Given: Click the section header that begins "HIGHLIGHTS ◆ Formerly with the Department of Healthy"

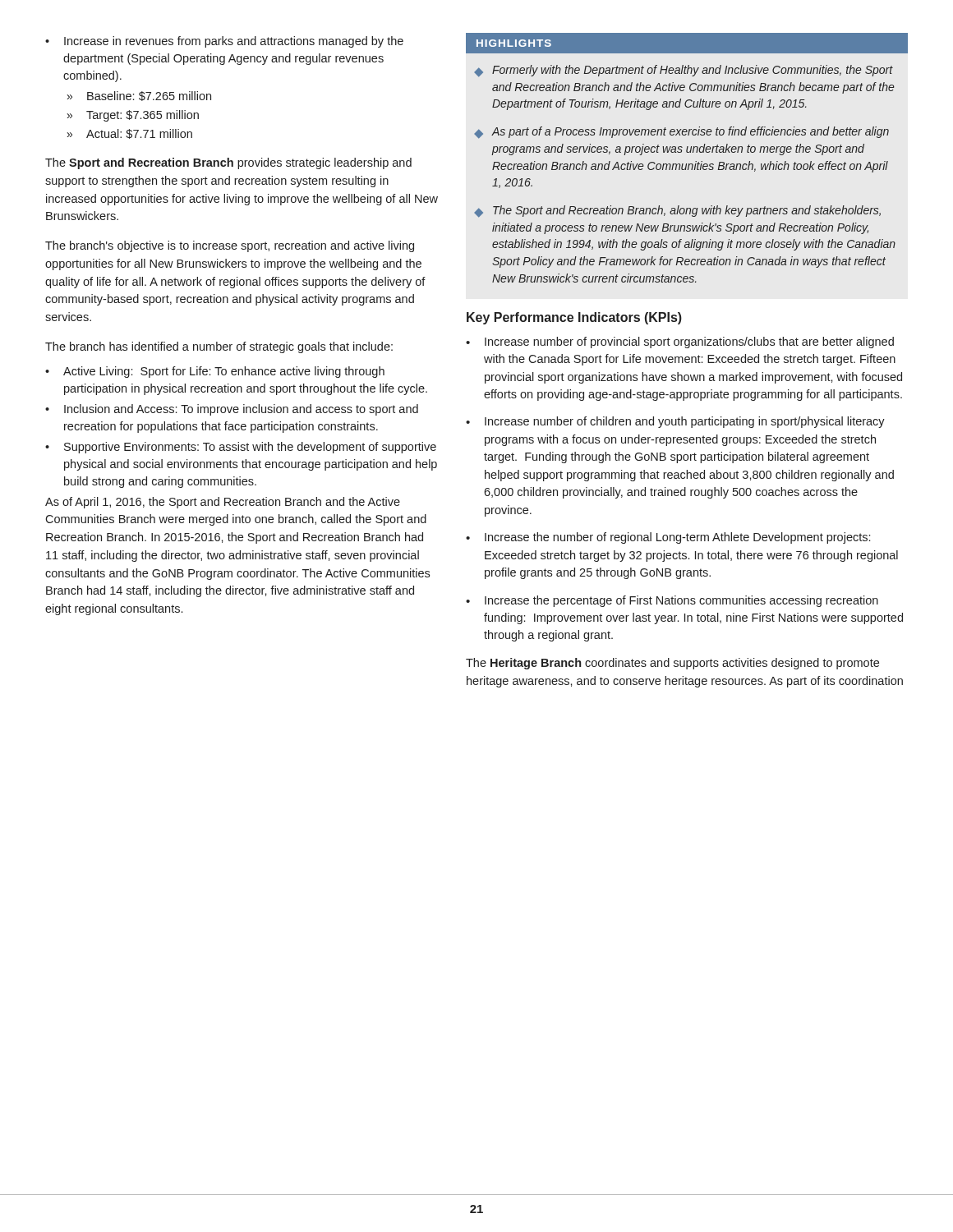Looking at the screenshot, I should pyautogui.click(x=687, y=166).
